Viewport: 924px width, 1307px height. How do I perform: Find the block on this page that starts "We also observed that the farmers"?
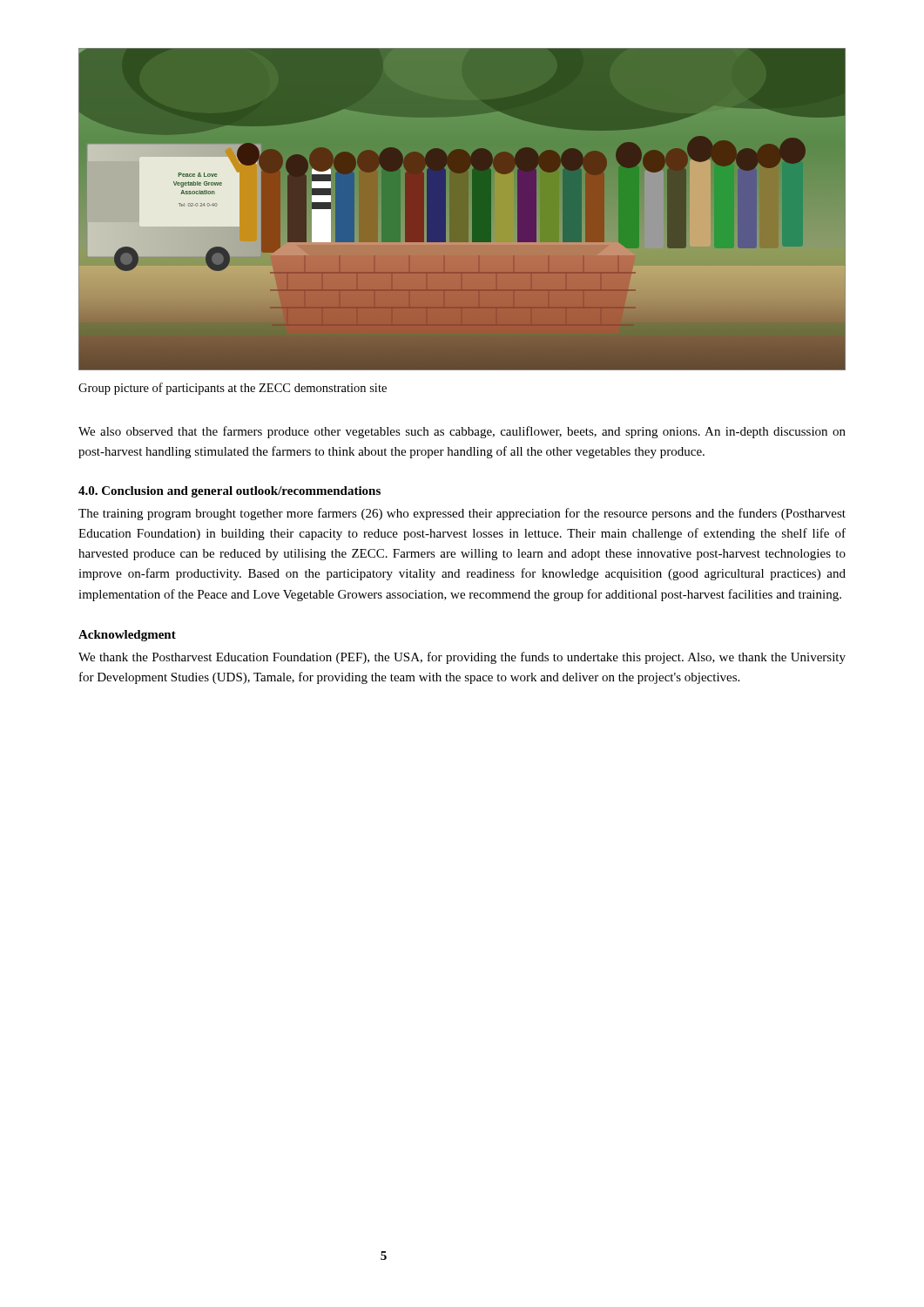[x=462, y=441]
